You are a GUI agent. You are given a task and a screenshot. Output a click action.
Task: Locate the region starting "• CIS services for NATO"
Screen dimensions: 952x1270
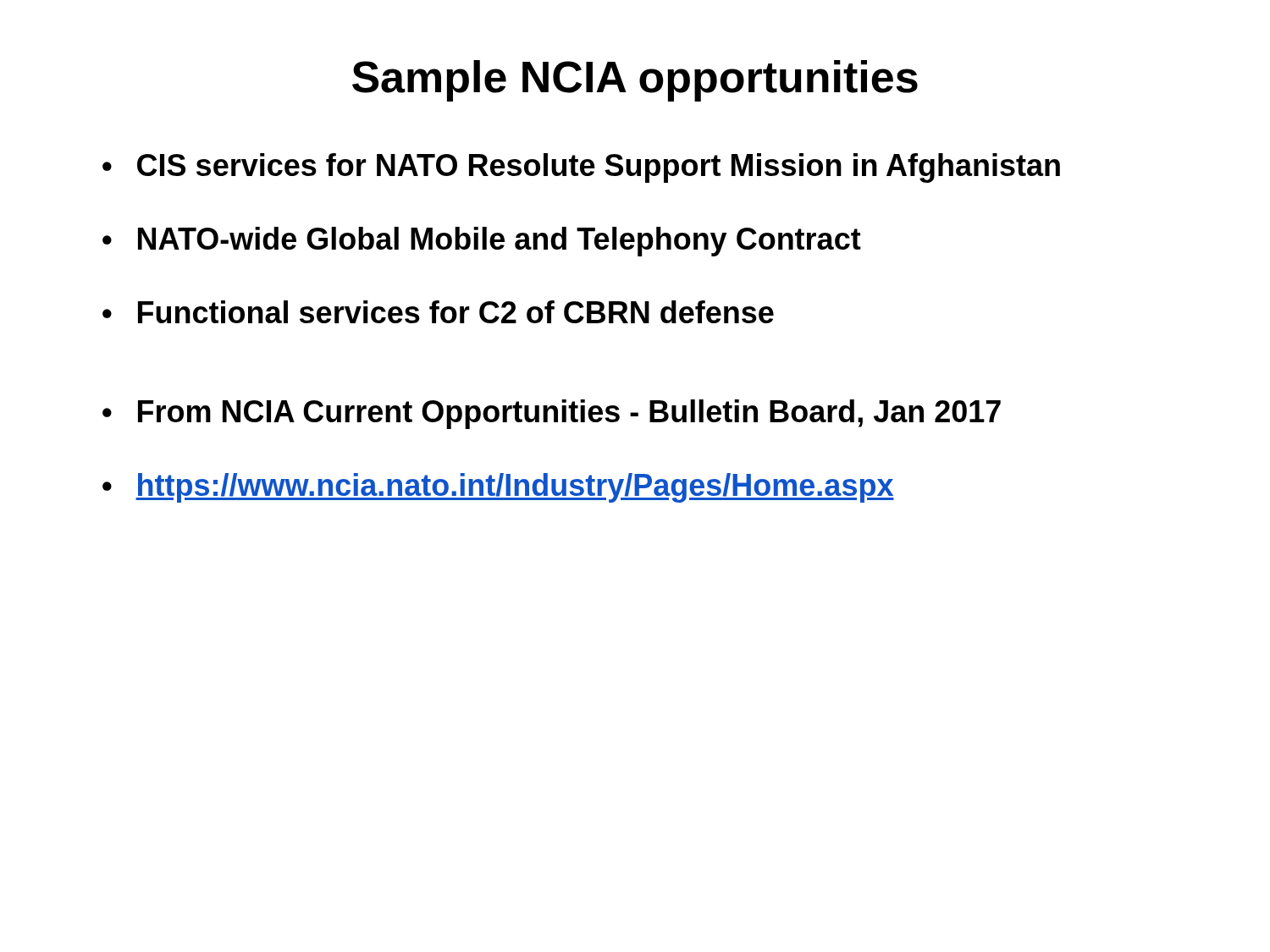tap(582, 167)
